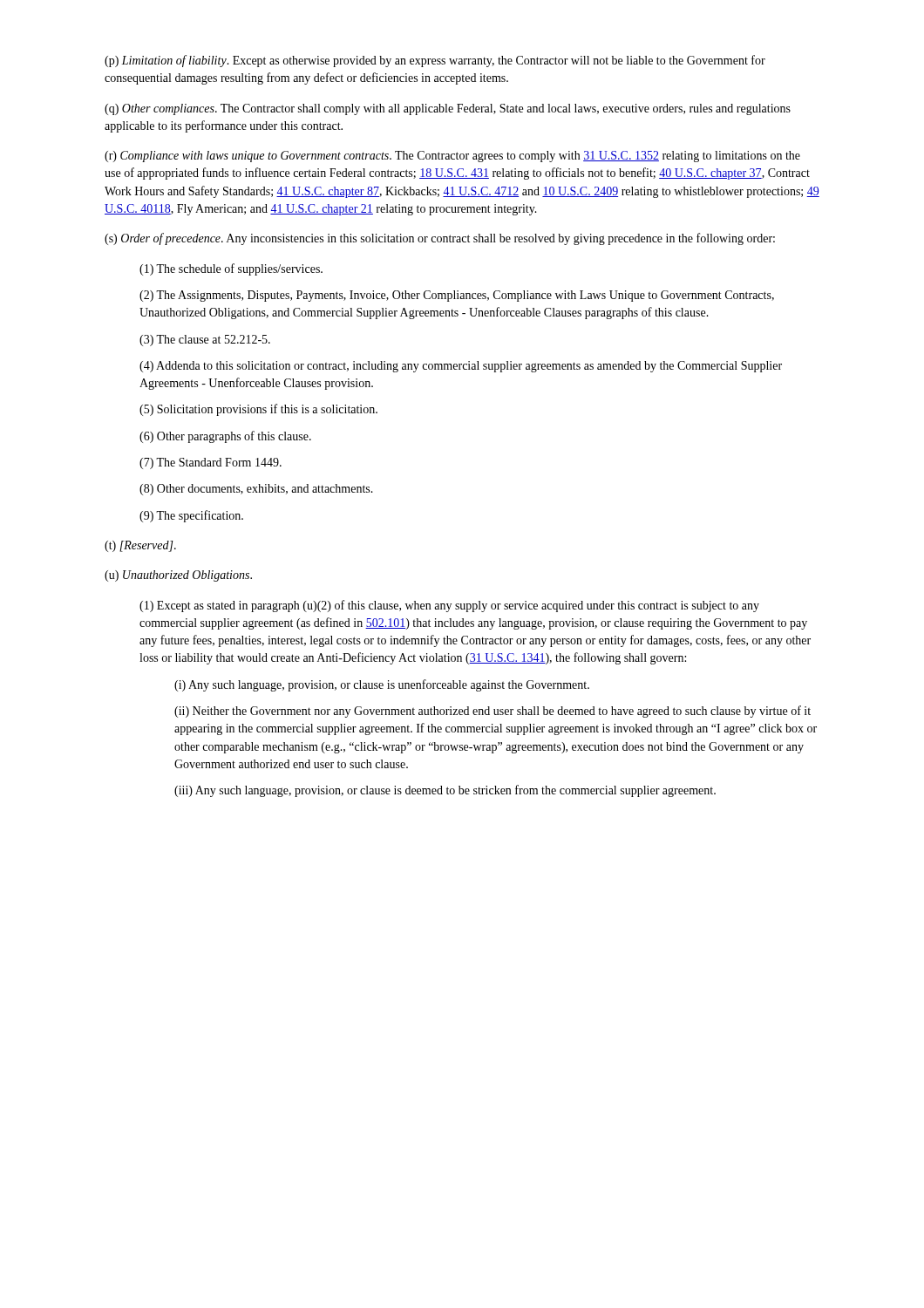
Task: Select the list item containing "(3) The clause at 52.212-5."
Action: click(x=205, y=339)
